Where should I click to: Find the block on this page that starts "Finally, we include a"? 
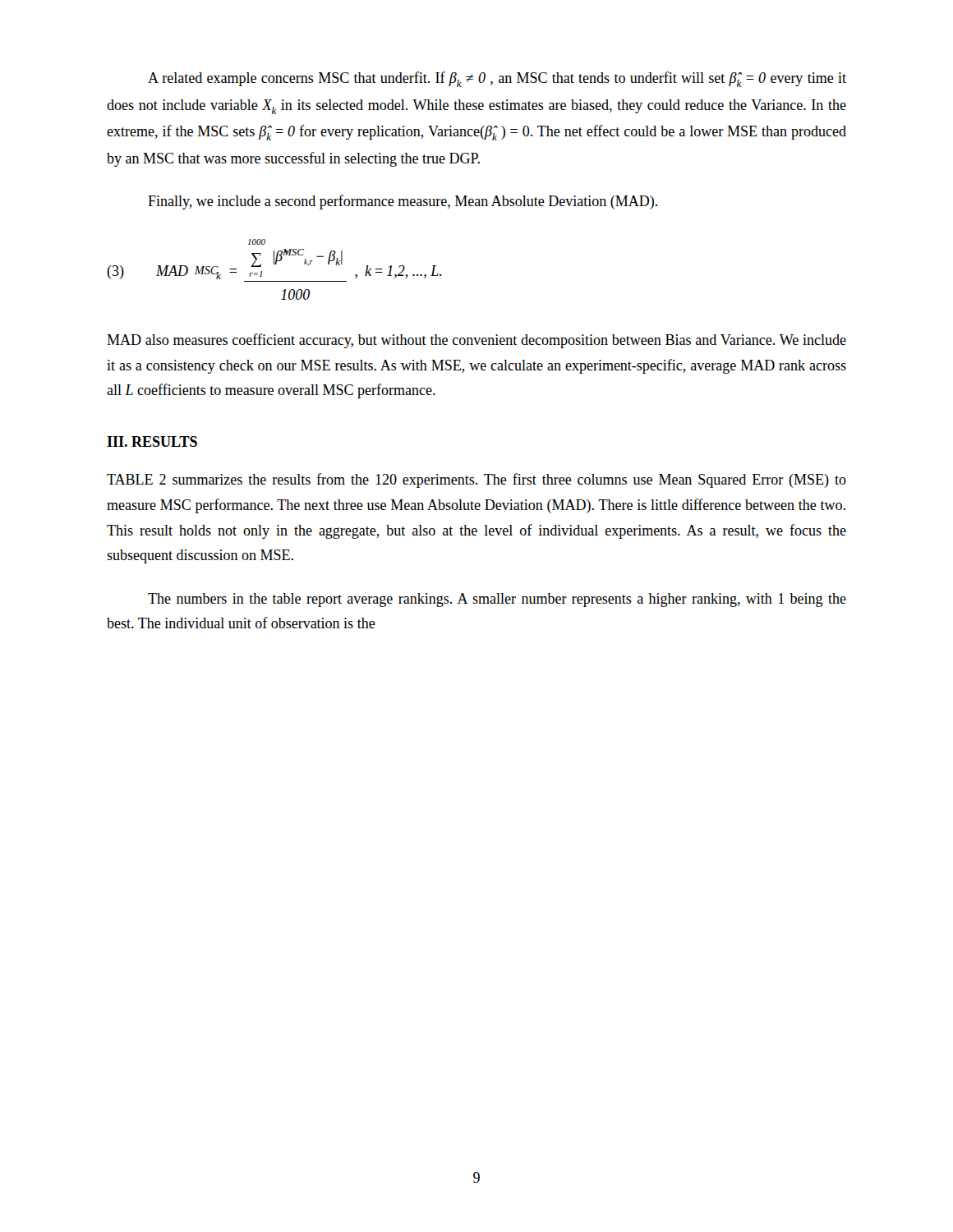pyautogui.click(x=476, y=202)
